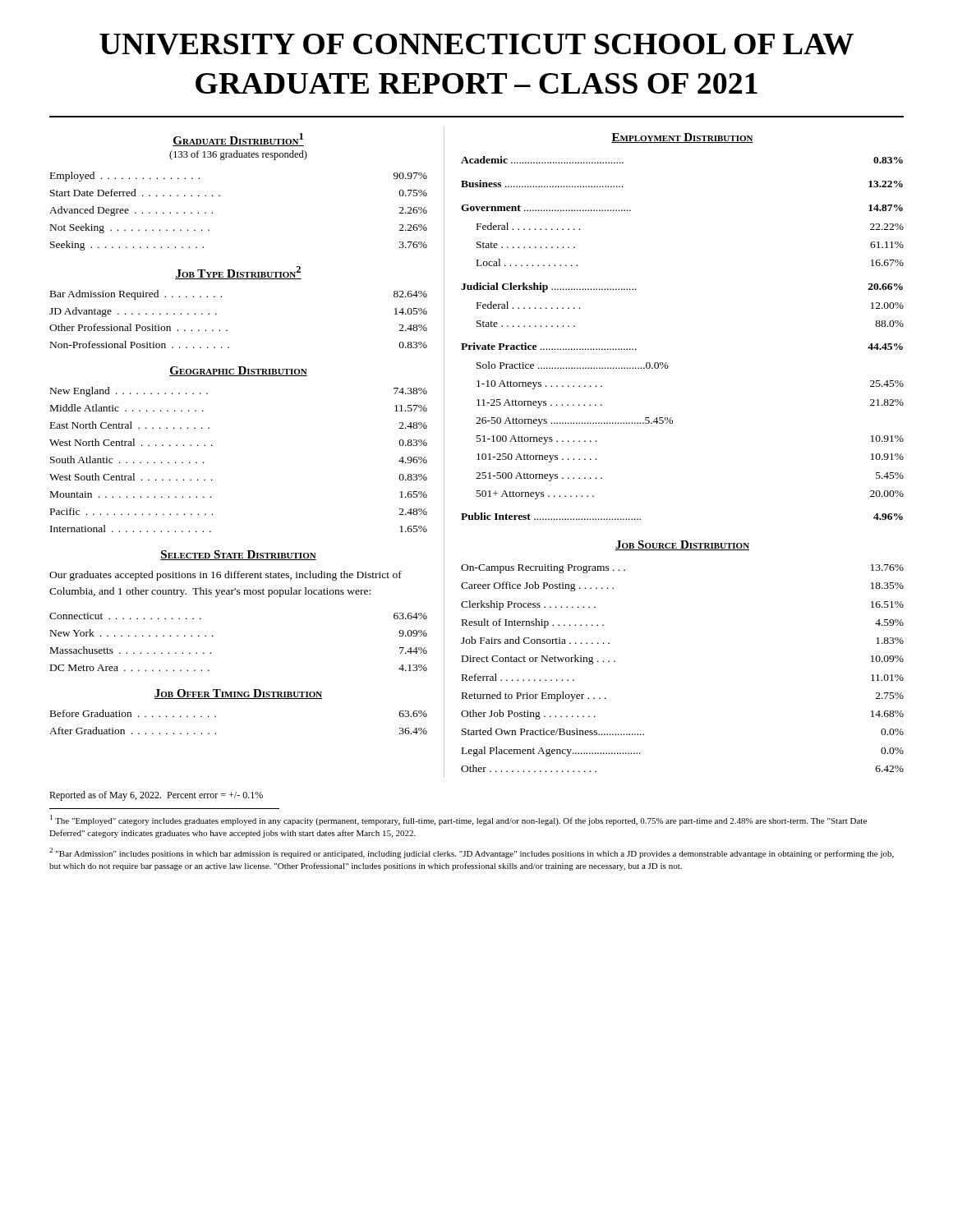Find the text block with the text "New England . ."

coord(78,391)
